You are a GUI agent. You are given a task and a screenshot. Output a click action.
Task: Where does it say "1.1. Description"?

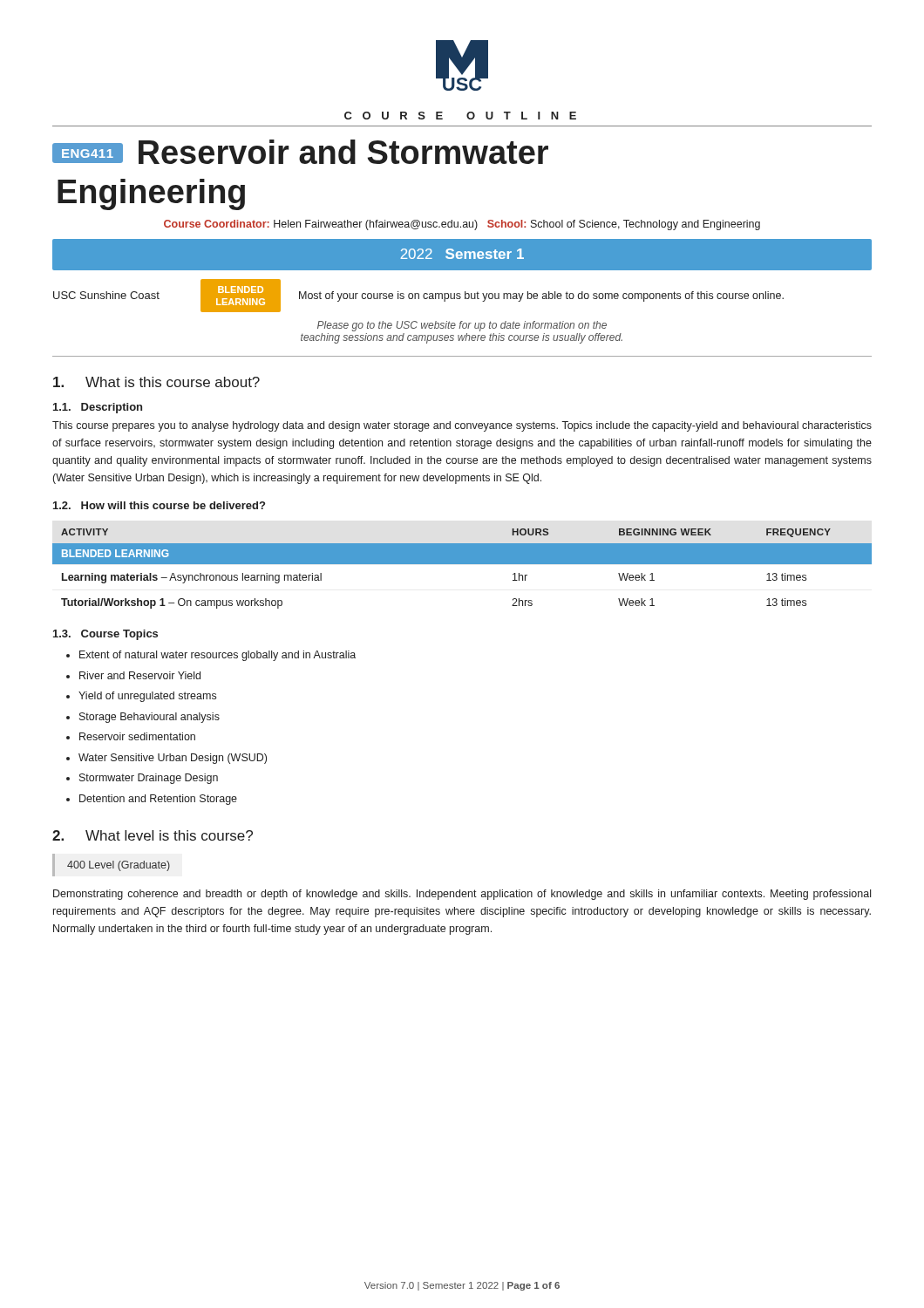click(x=98, y=407)
